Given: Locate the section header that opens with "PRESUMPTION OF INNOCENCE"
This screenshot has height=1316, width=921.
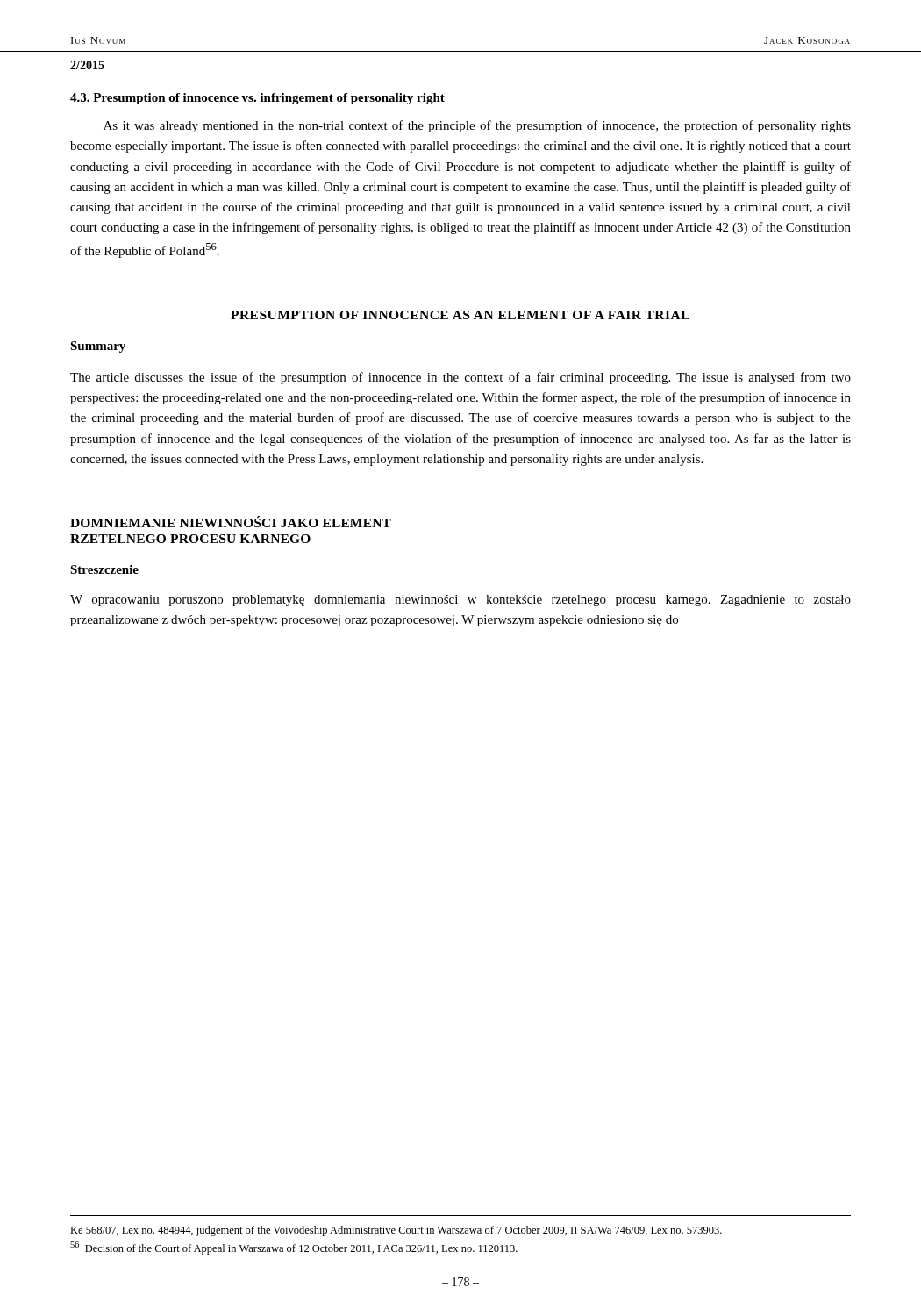Looking at the screenshot, I should coord(460,314).
